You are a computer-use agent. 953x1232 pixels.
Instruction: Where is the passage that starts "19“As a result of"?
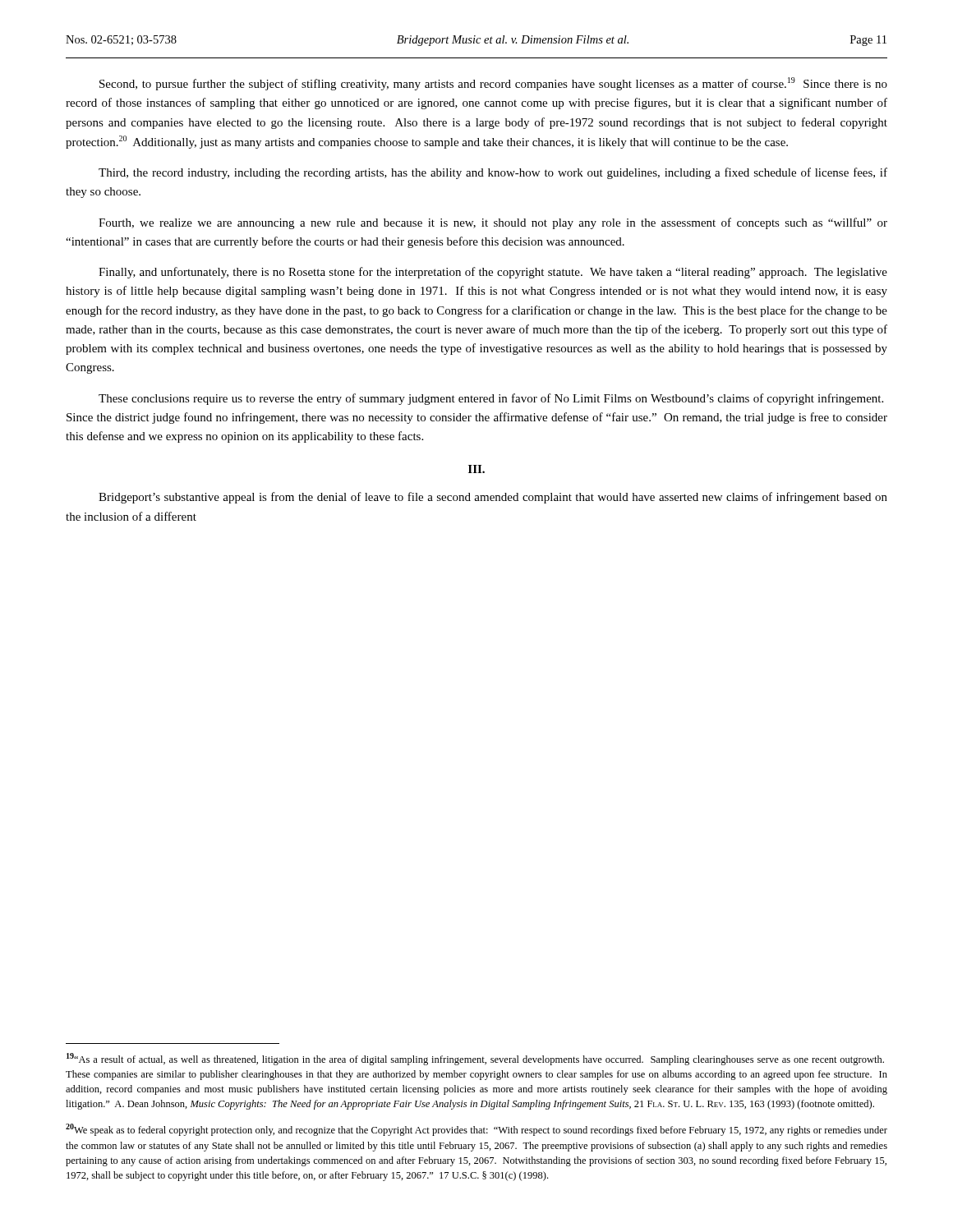[x=476, y=1080]
